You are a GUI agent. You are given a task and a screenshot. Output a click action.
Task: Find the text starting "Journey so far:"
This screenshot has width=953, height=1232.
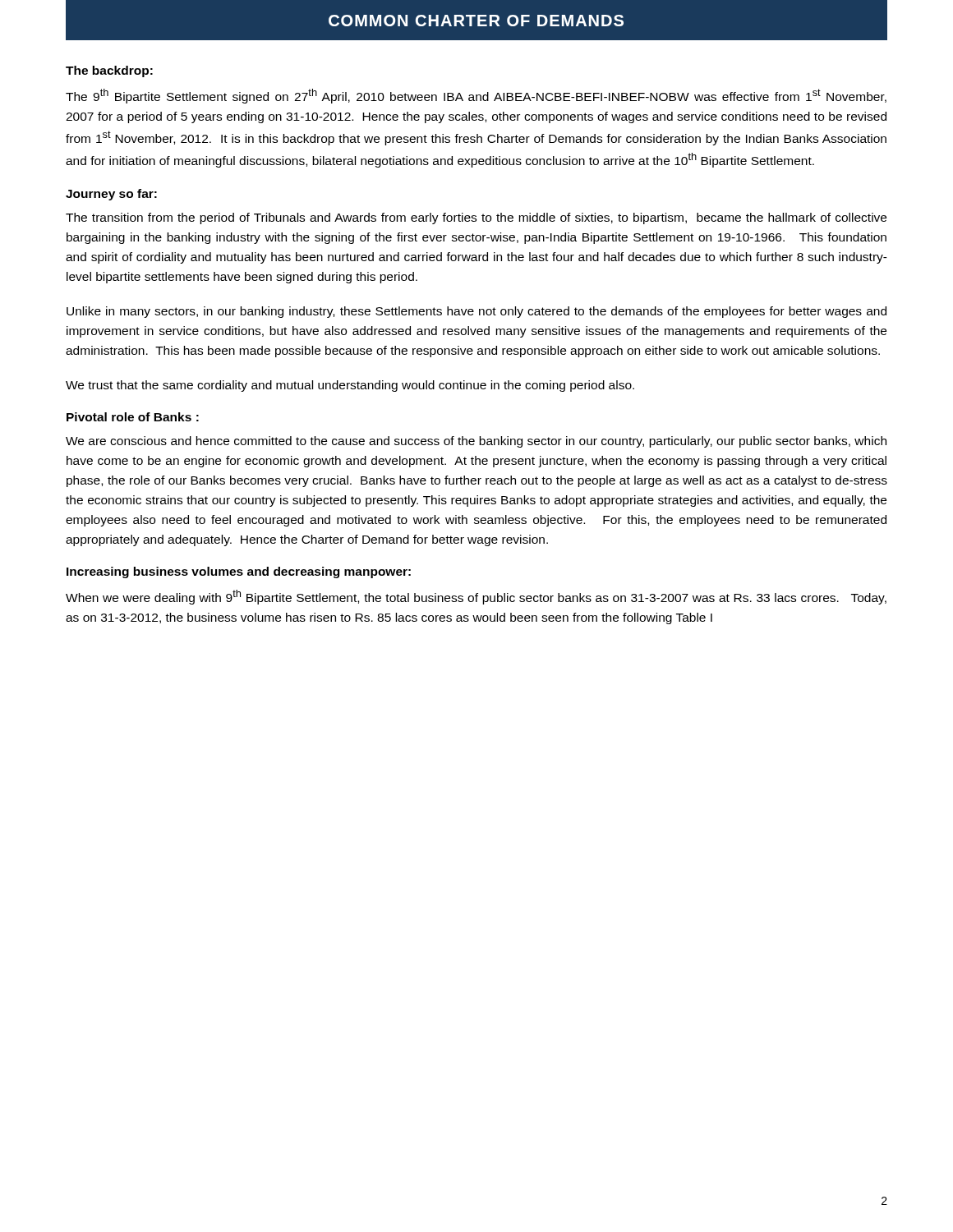coord(112,193)
